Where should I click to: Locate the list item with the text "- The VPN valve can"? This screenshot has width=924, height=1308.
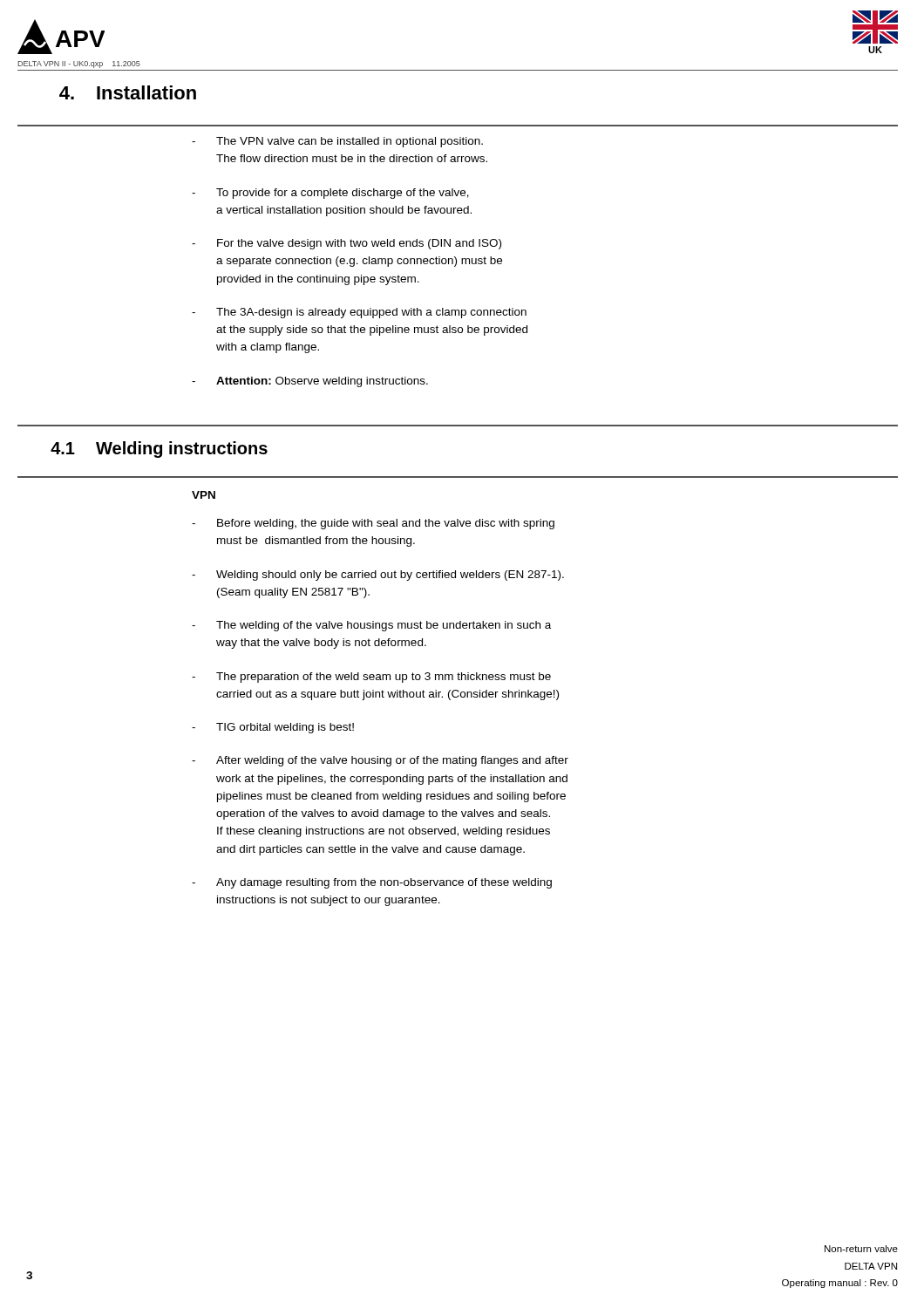(x=337, y=142)
